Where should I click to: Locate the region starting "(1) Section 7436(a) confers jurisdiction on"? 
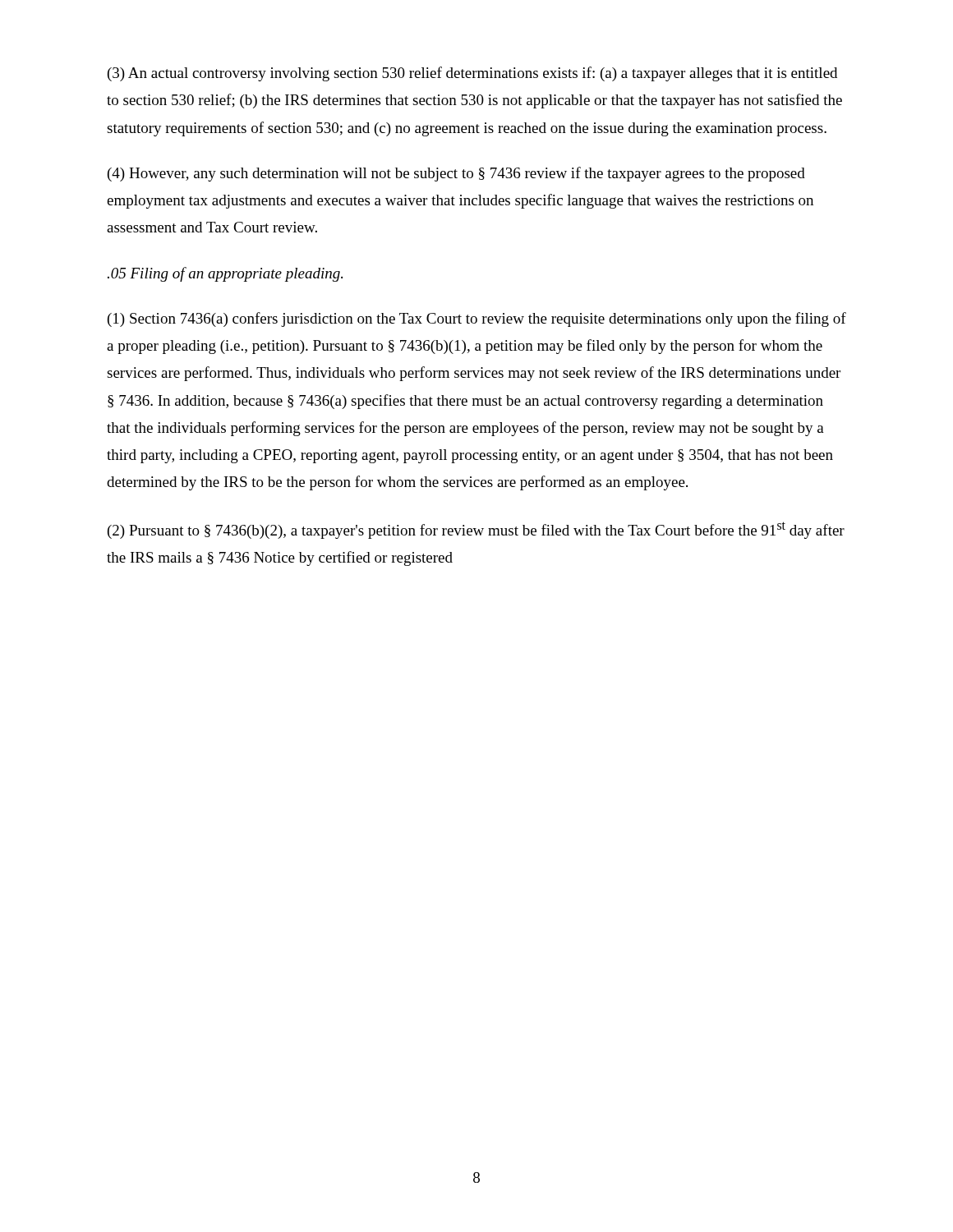tap(476, 400)
